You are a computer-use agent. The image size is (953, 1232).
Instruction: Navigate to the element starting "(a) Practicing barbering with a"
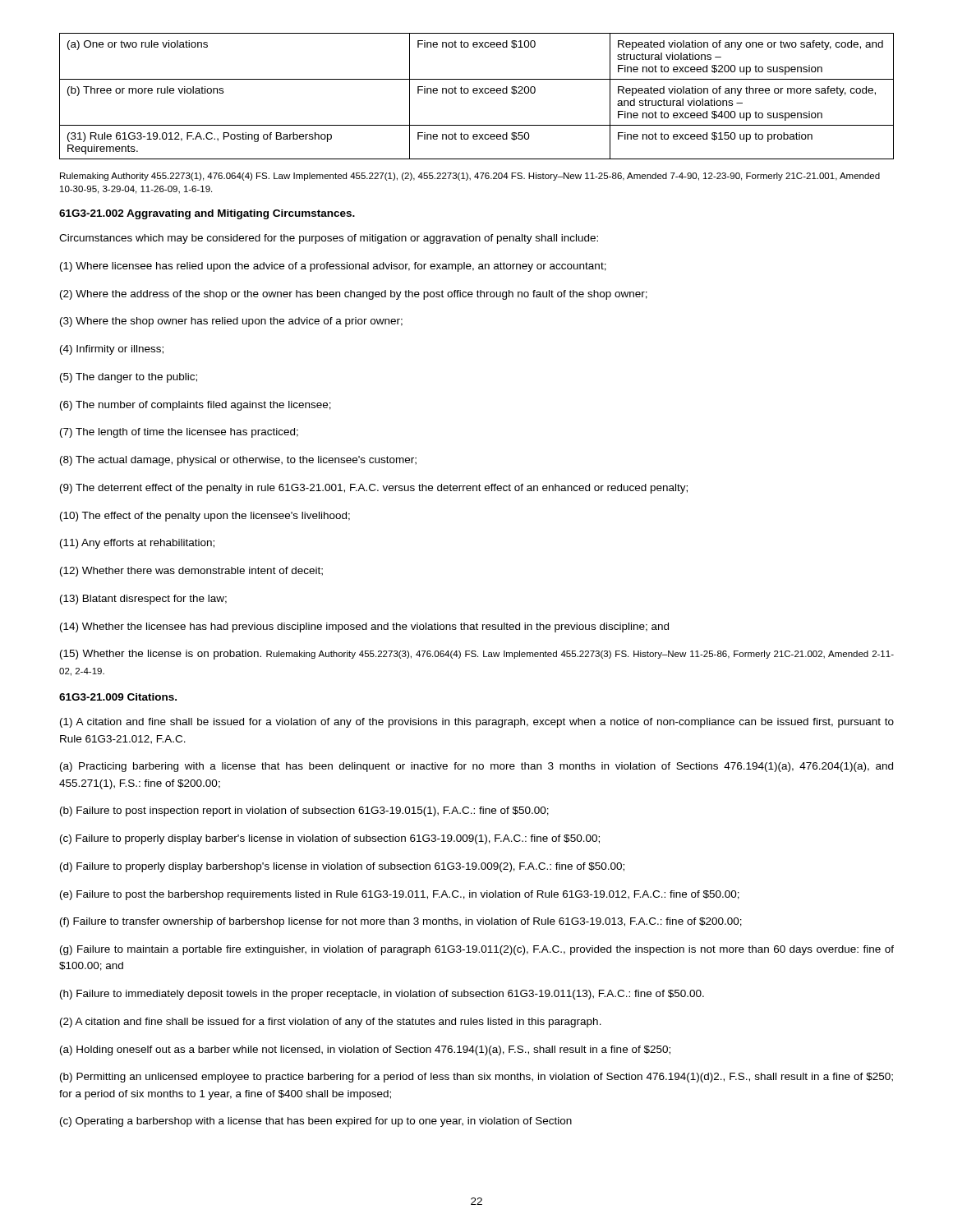(476, 775)
